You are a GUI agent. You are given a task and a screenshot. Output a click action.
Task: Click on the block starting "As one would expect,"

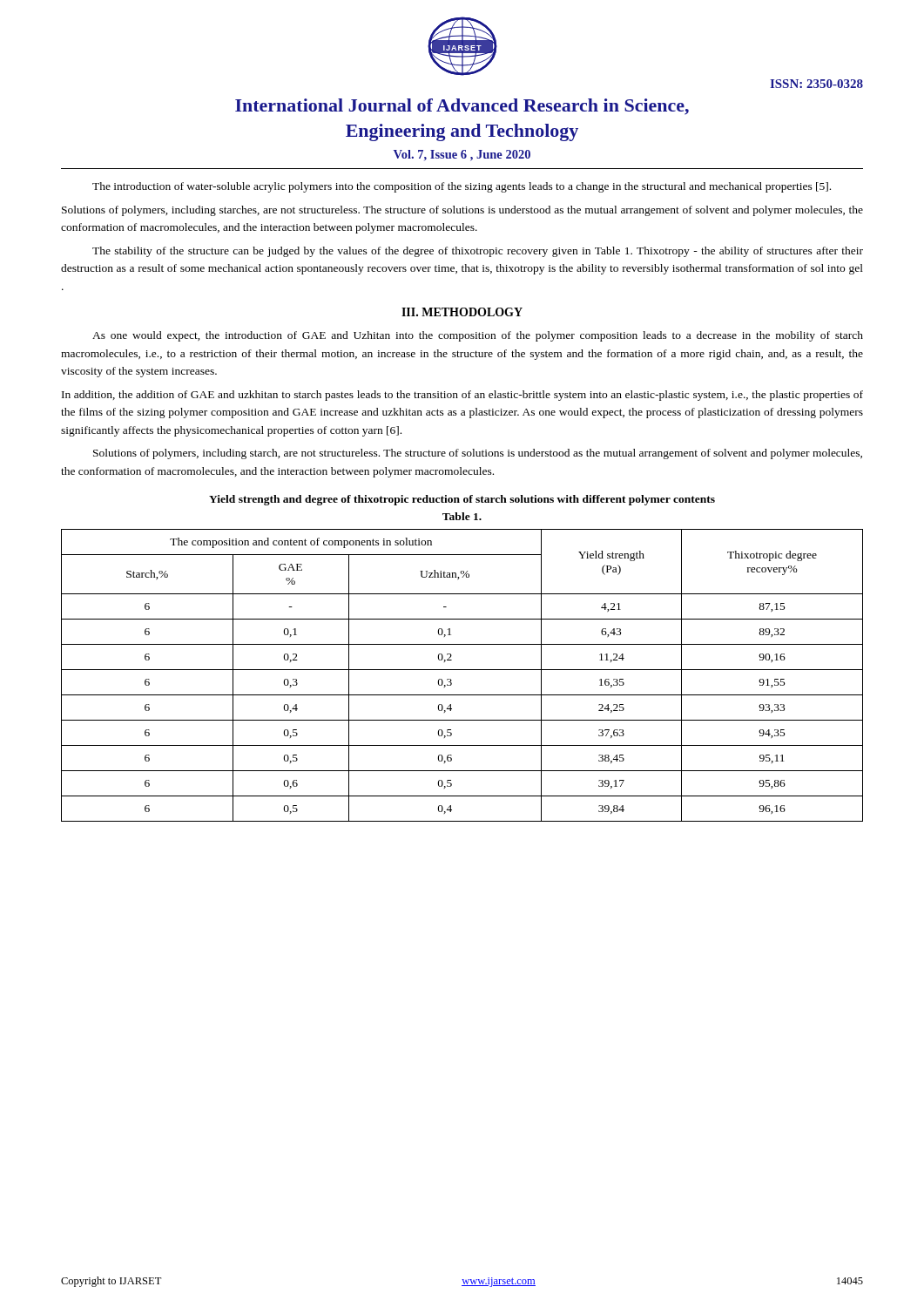tap(462, 404)
